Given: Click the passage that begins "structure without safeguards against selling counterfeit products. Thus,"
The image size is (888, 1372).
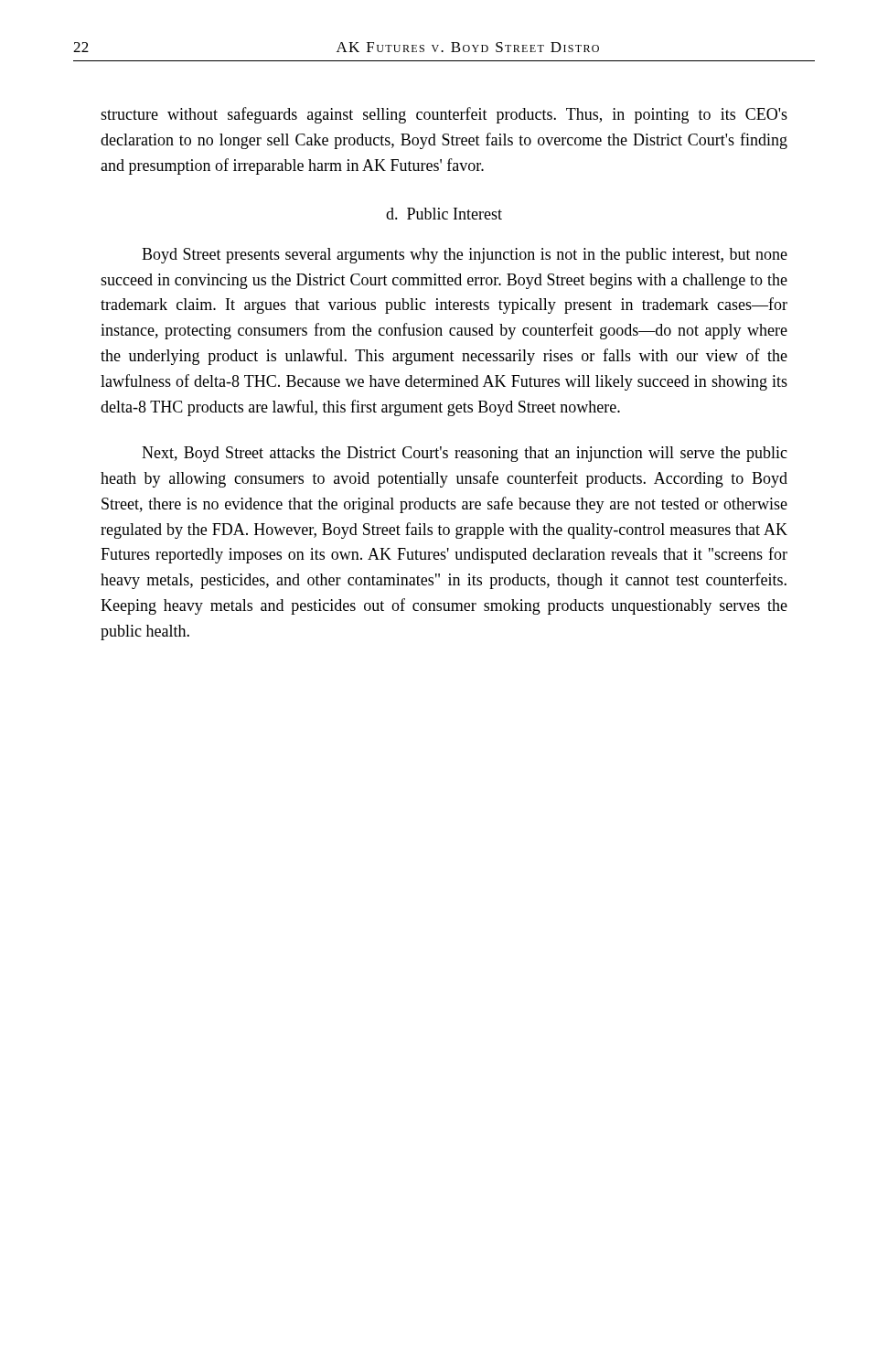Looking at the screenshot, I should pos(444,140).
